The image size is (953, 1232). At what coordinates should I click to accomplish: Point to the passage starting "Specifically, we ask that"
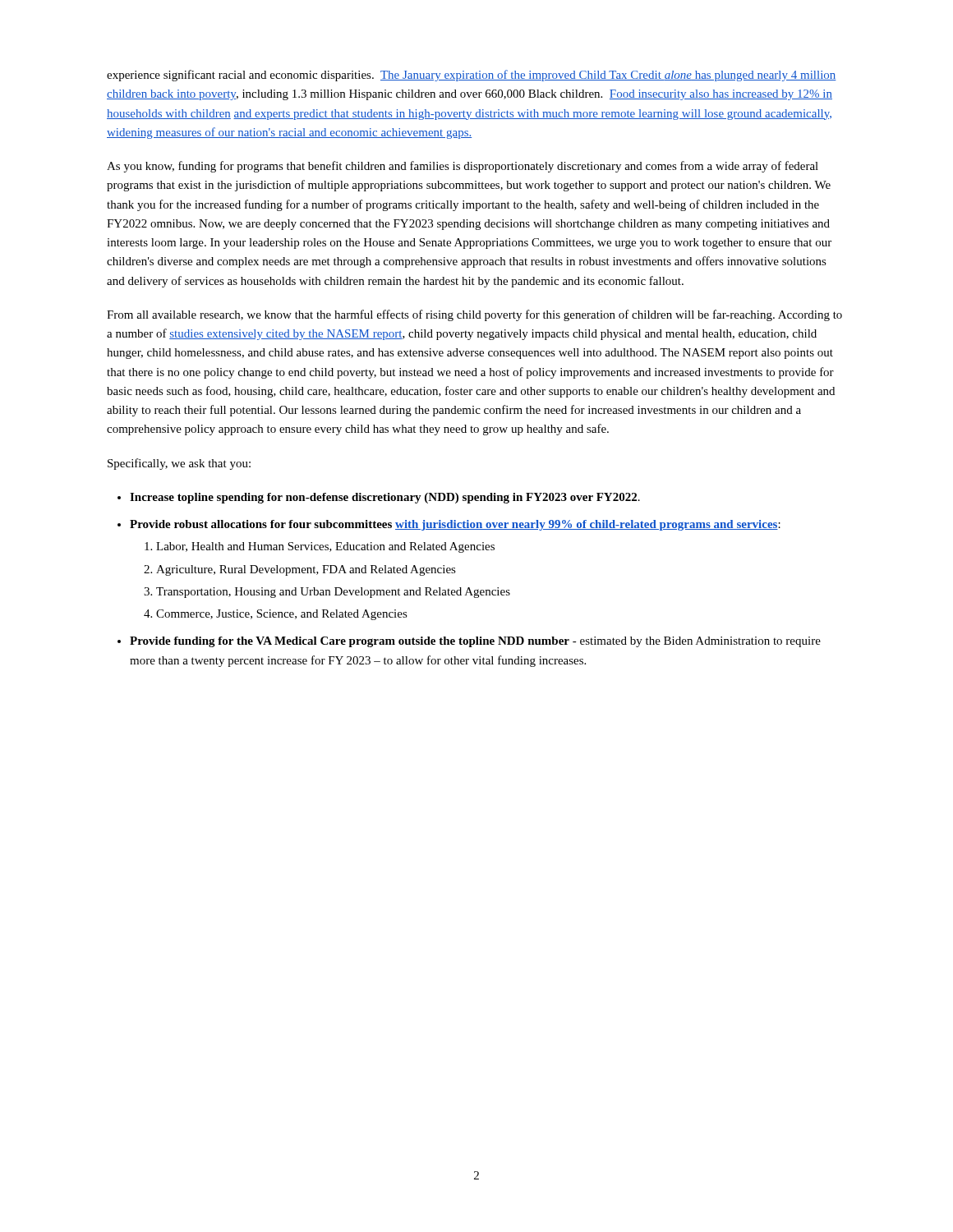tap(179, 464)
